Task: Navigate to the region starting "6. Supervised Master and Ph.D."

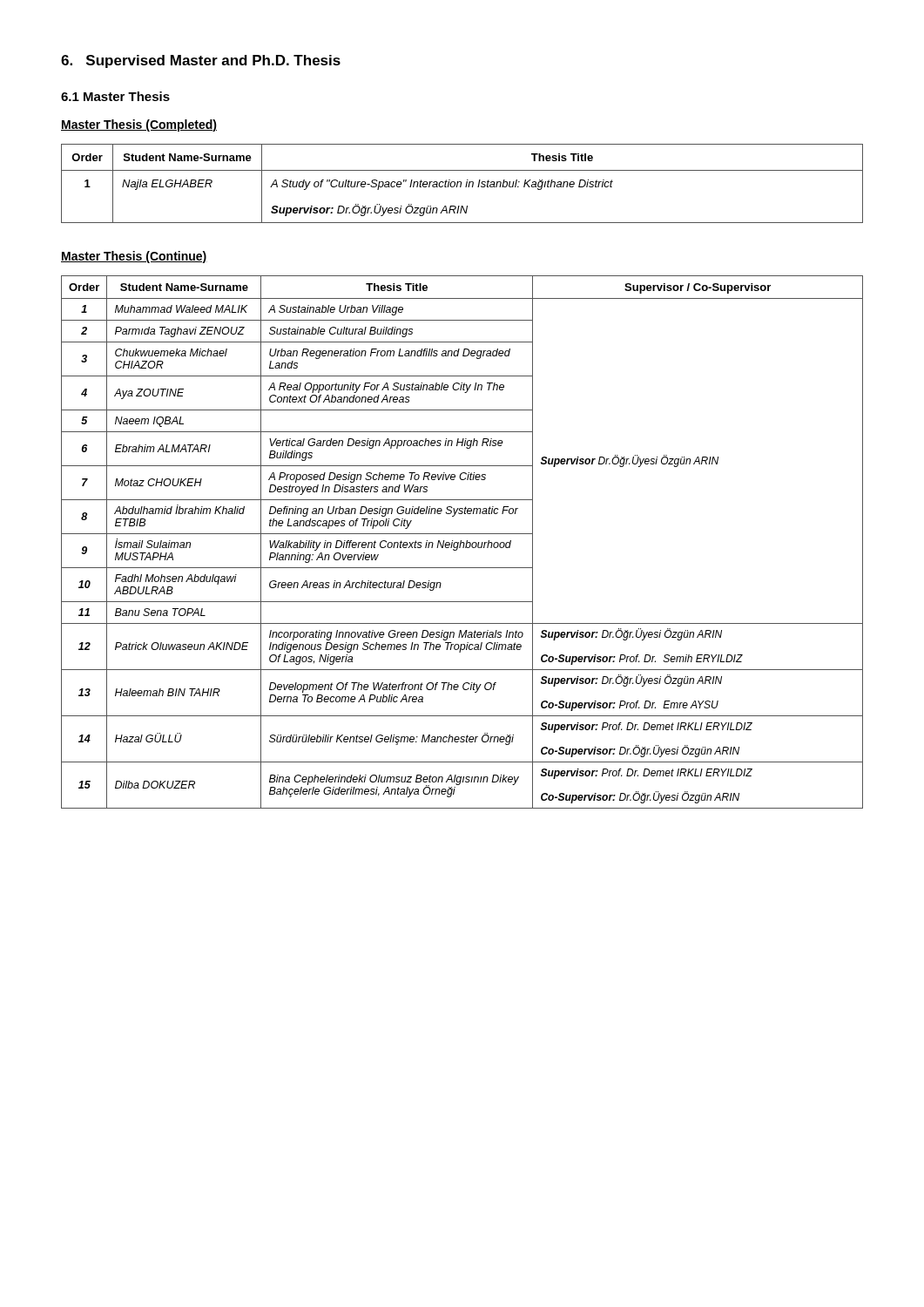Action: [x=201, y=61]
